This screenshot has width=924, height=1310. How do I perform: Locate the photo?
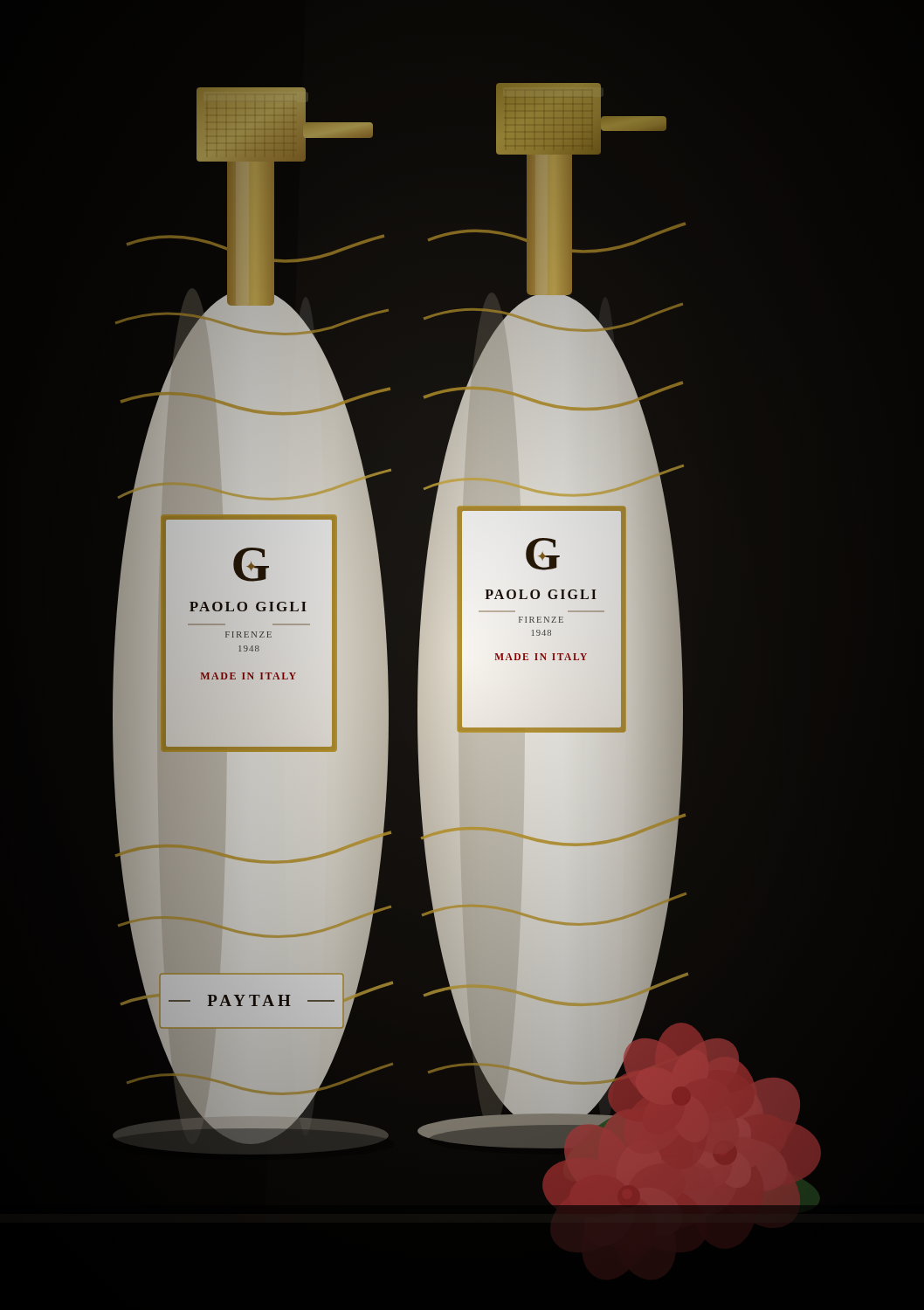coord(462,655)
